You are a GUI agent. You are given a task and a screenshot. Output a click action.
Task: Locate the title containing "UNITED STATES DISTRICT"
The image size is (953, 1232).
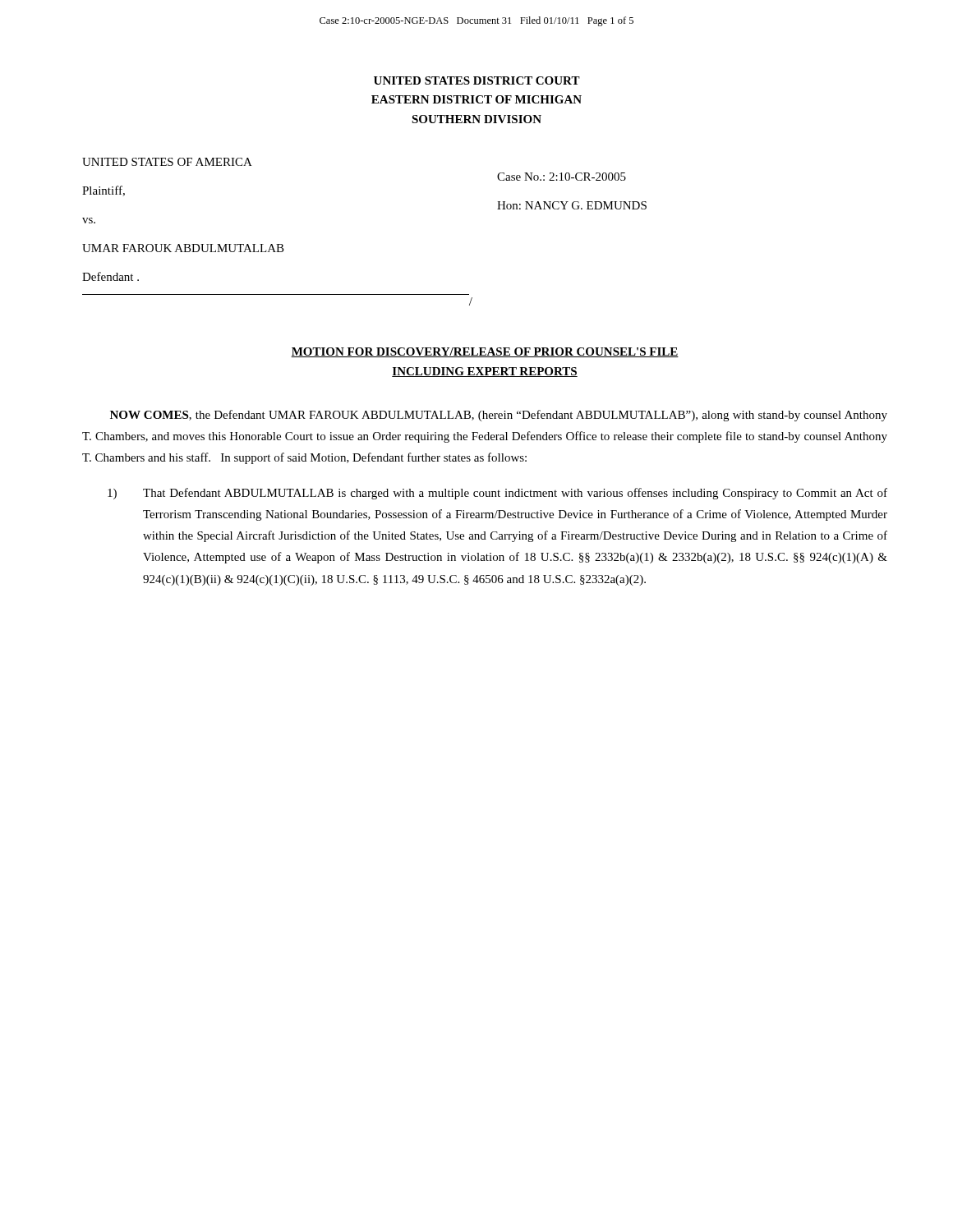pyautogui.click(x=476, y=100)
